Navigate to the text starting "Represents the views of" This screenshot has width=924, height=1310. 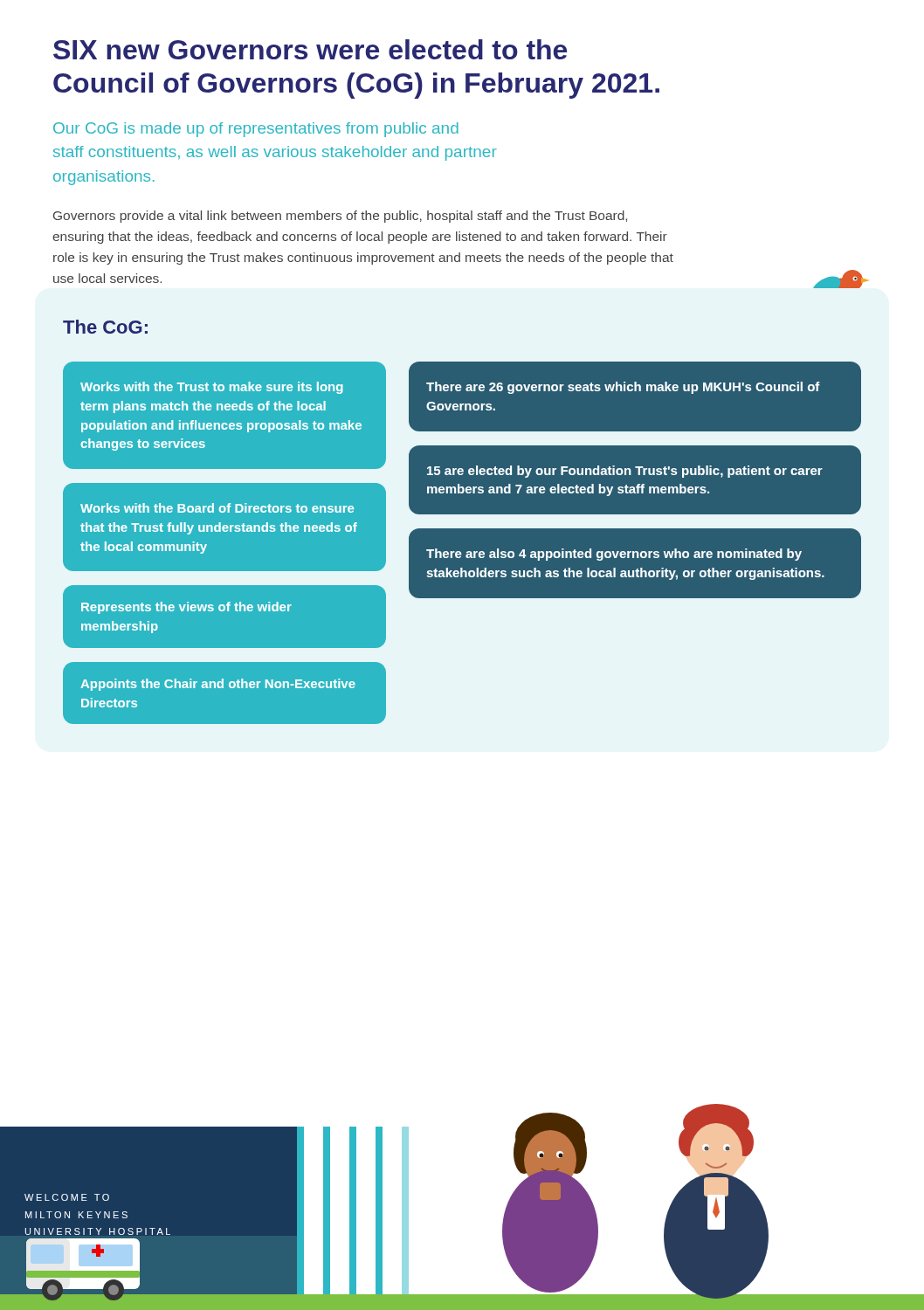point(186,616)
